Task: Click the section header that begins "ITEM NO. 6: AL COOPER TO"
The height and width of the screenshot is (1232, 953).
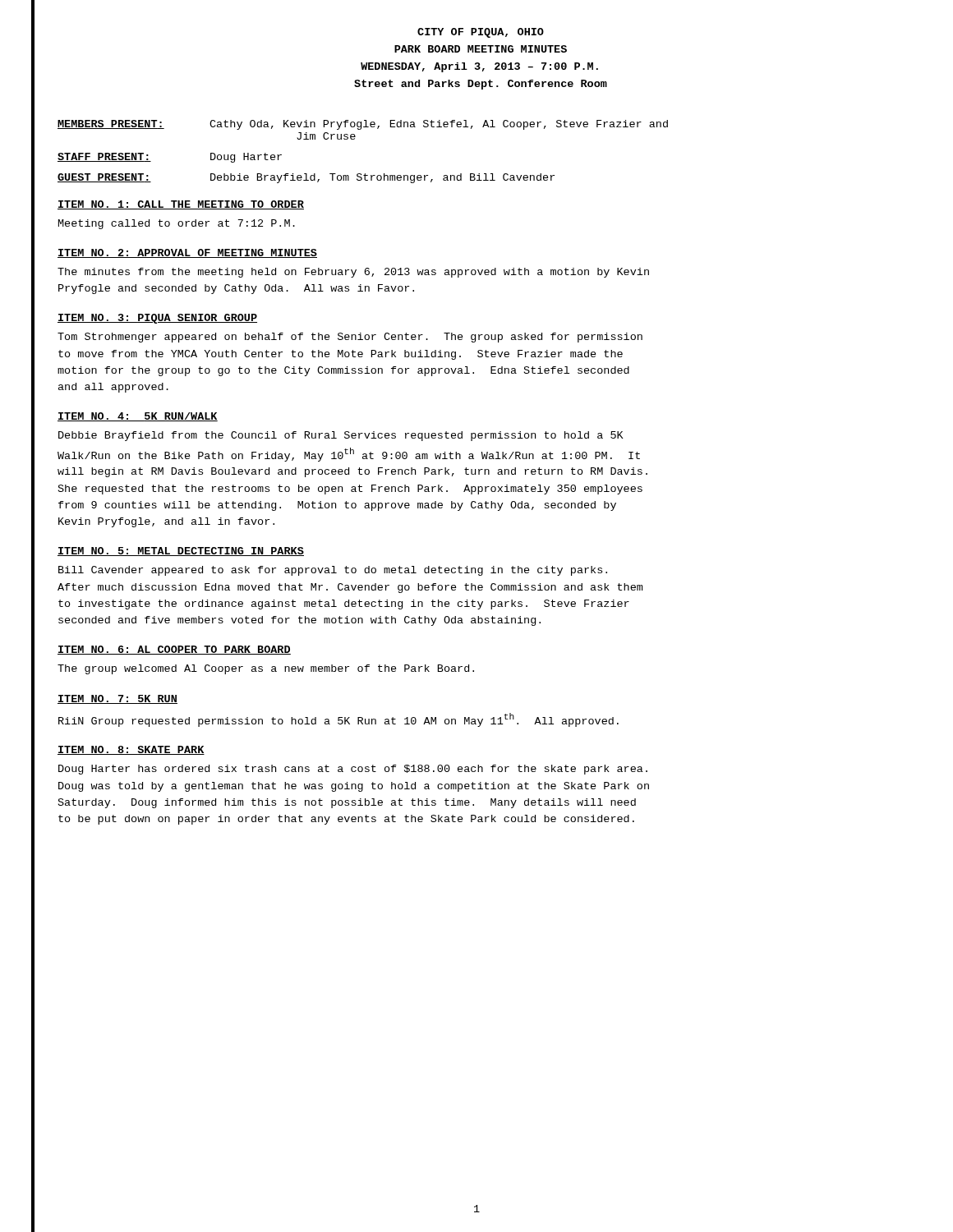Action: point(174,650)
